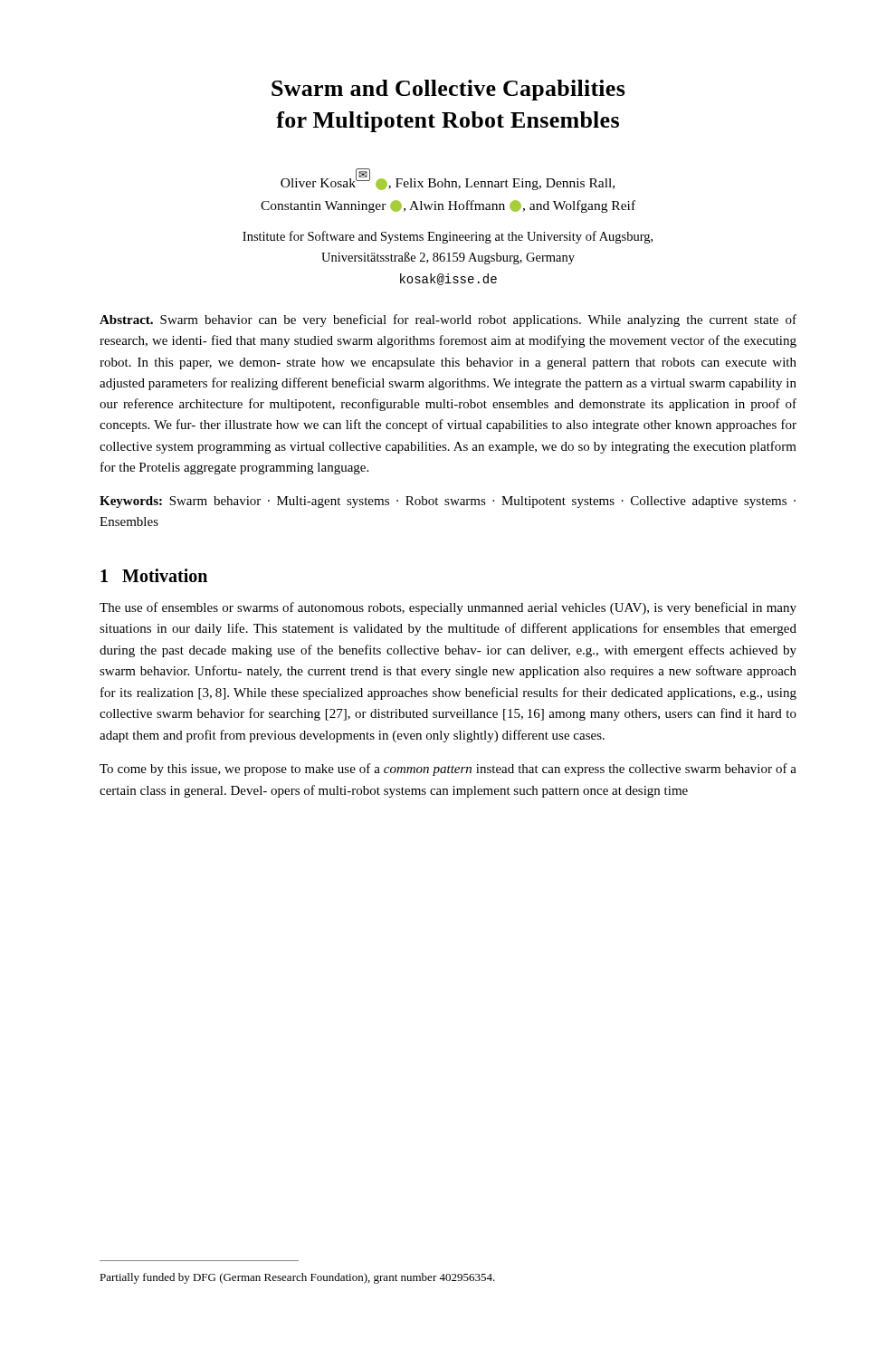Locate the title
The image size is (896, 1358).
[x=448, y=104]
